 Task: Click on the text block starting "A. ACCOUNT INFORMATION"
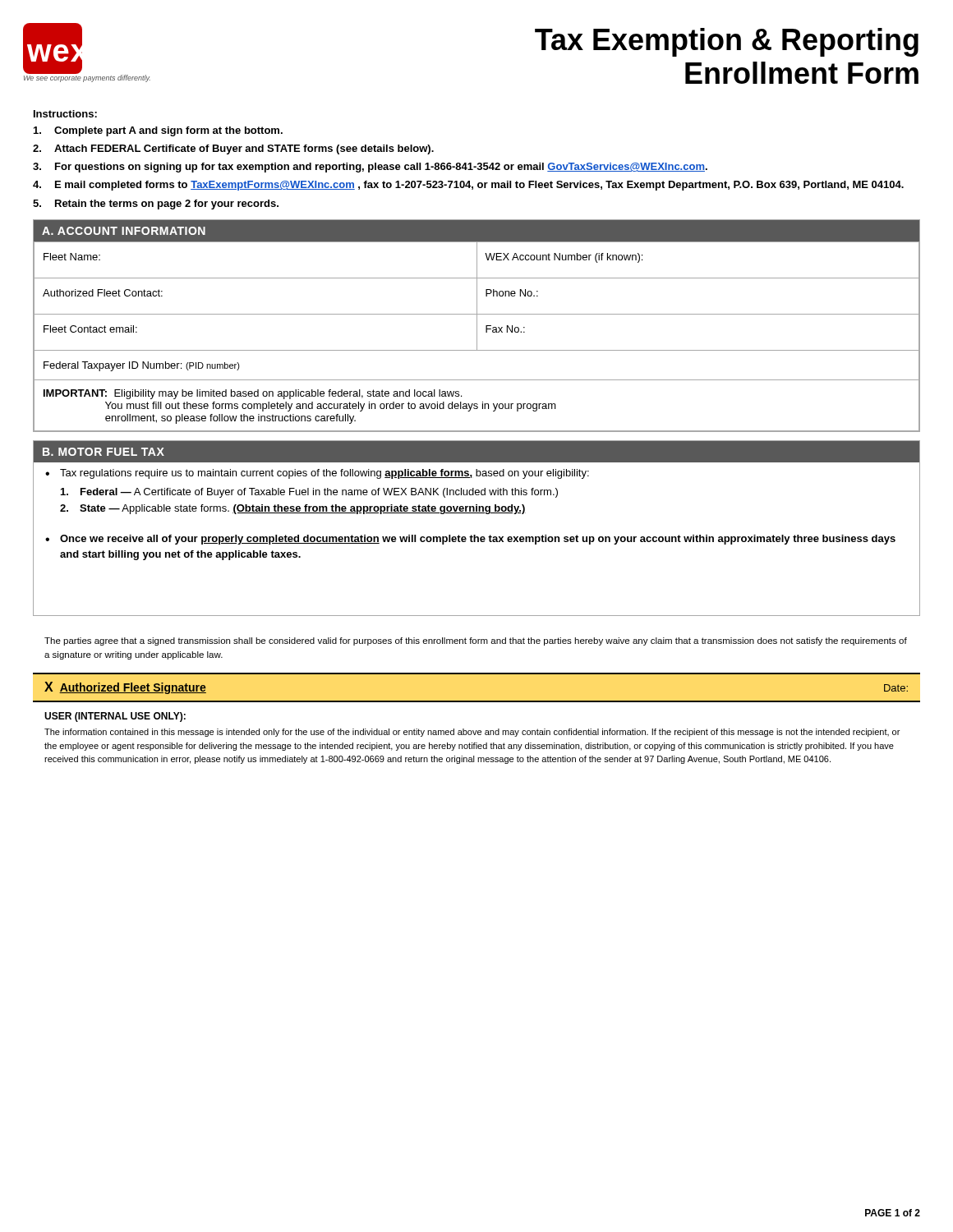click(x=124, y=231)
